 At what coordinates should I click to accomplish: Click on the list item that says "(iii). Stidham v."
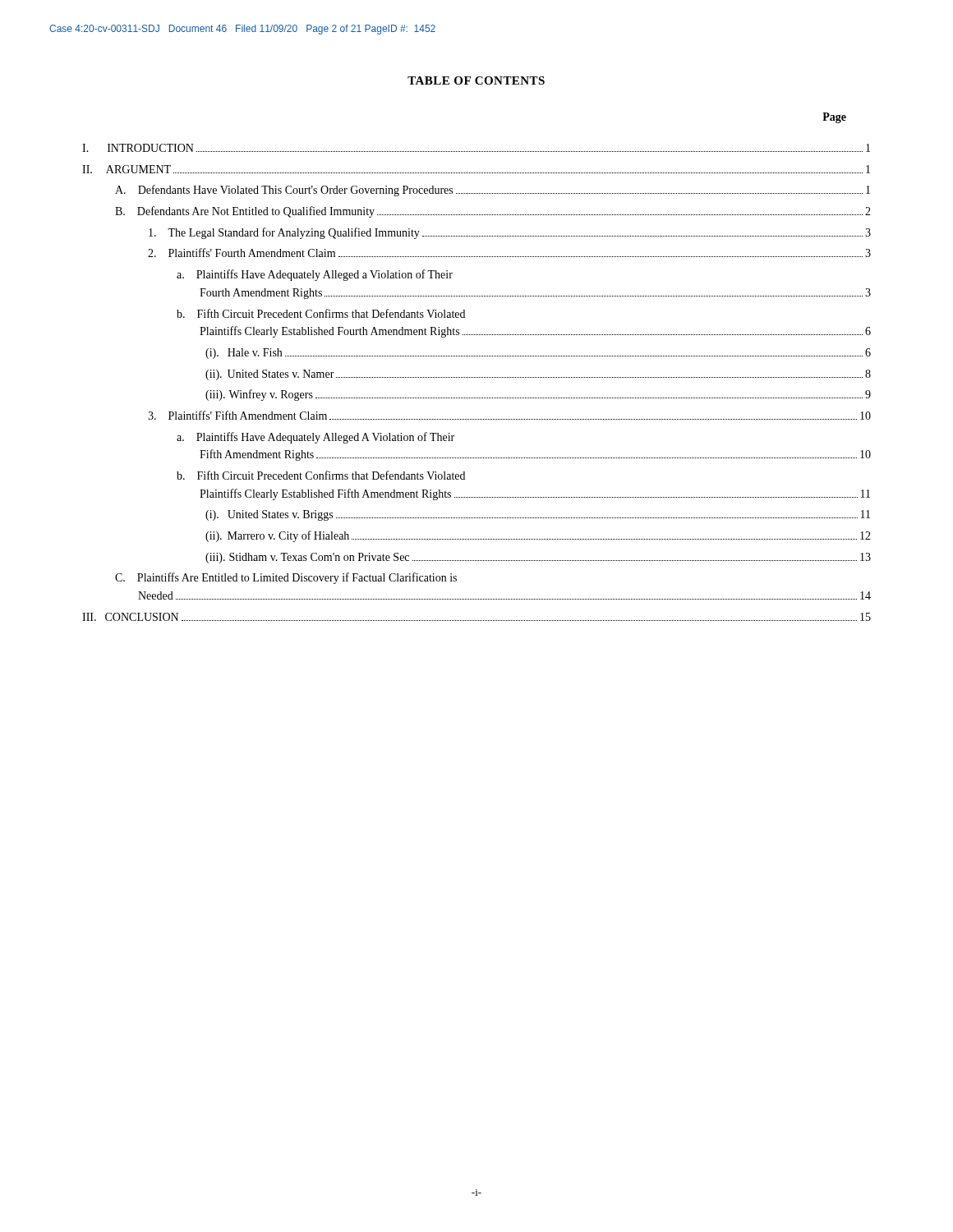(x=538, y=557)
